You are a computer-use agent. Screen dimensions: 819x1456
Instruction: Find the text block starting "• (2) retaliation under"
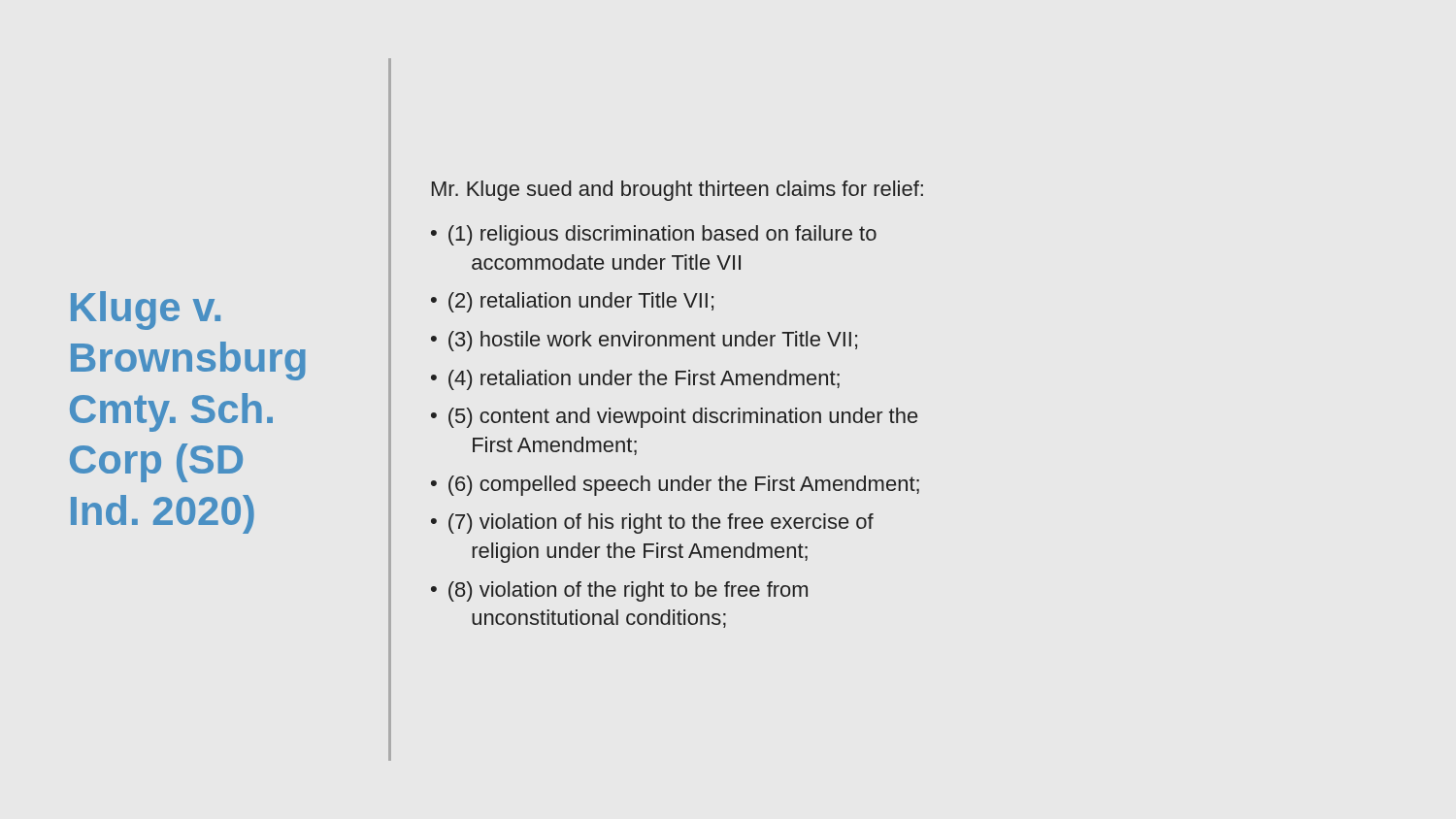[x=573, y=301]
